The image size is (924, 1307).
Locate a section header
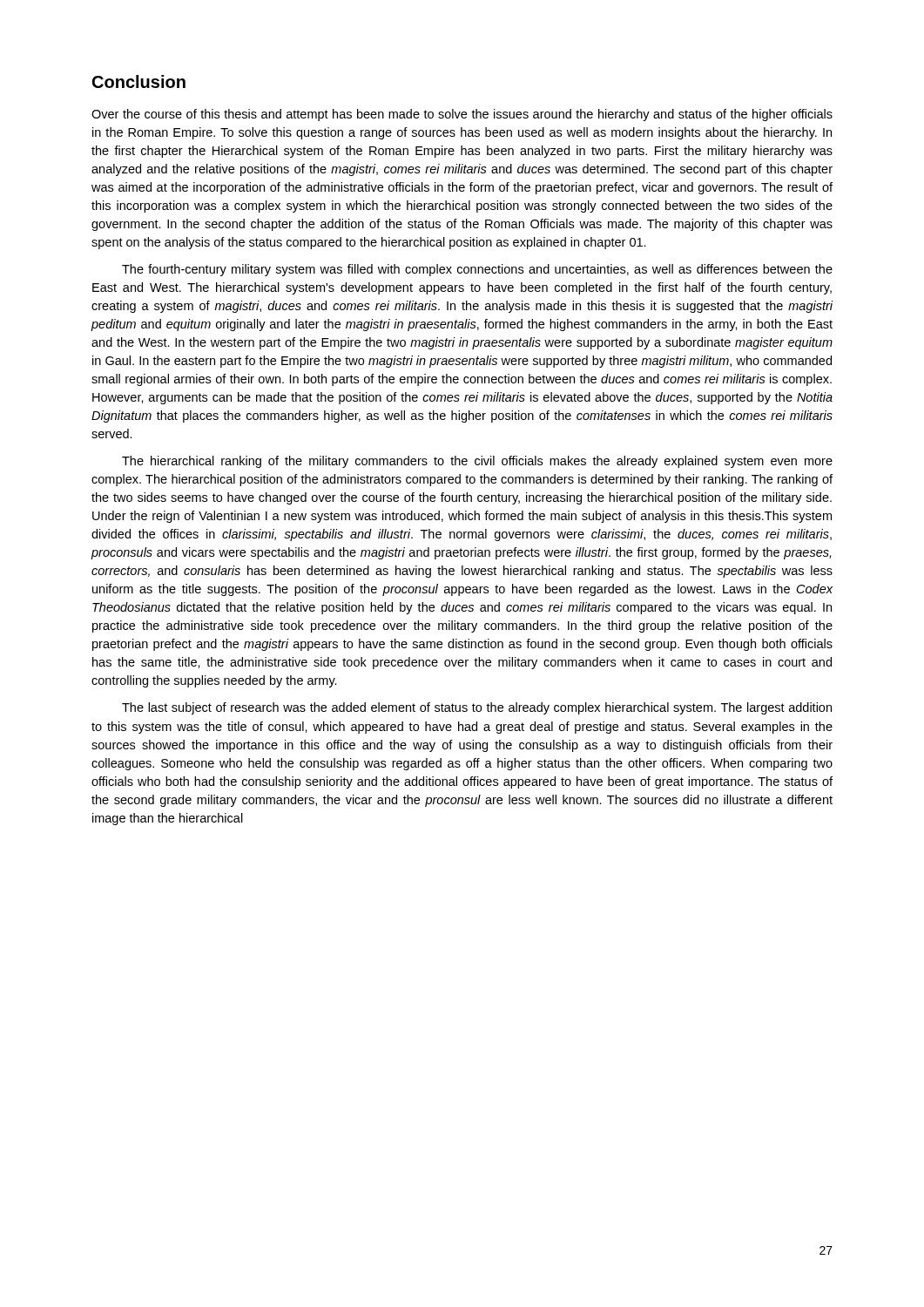tap(139, 82)
